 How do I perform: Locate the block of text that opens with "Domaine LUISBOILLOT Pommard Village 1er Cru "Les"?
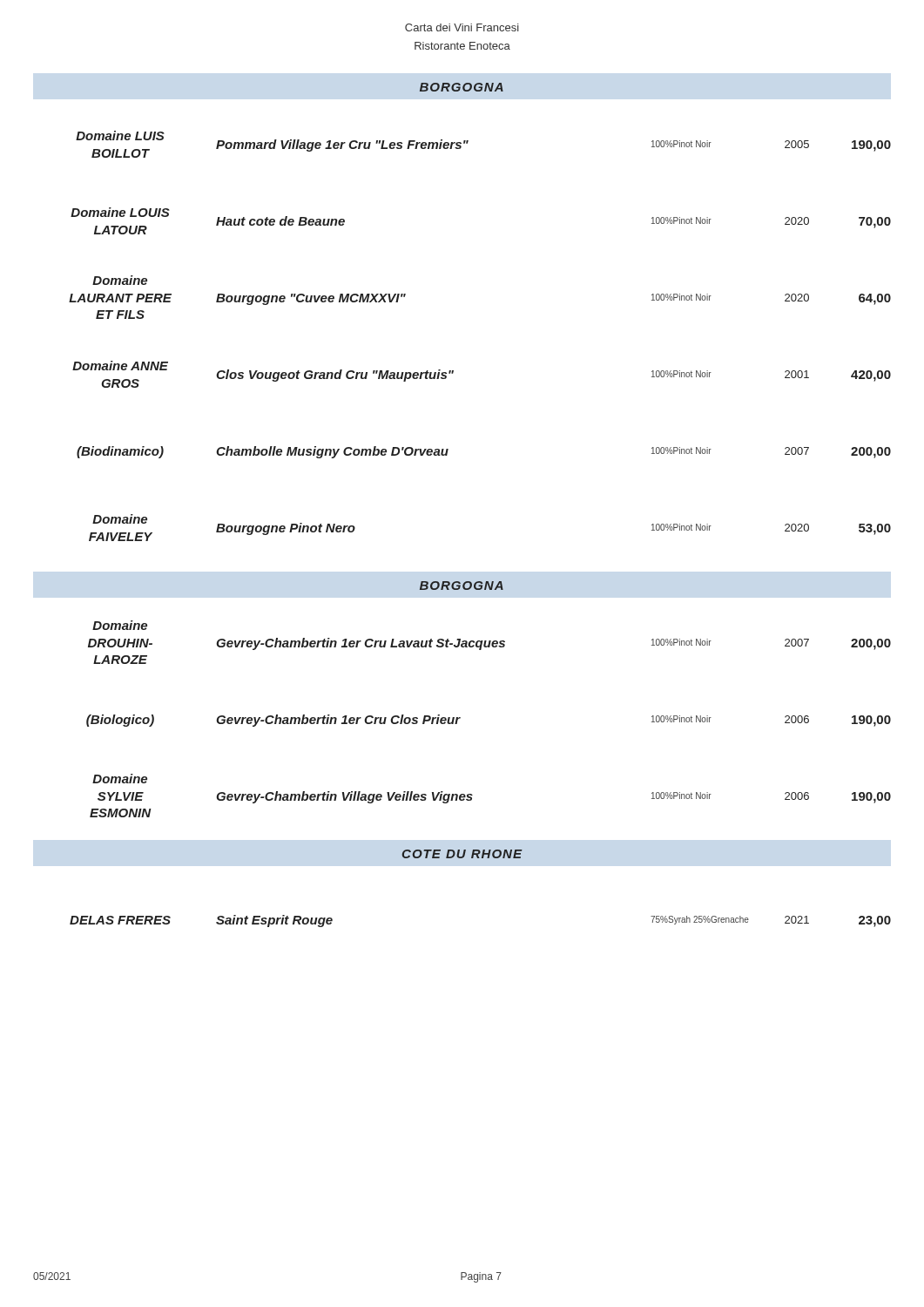pos(462,144)
